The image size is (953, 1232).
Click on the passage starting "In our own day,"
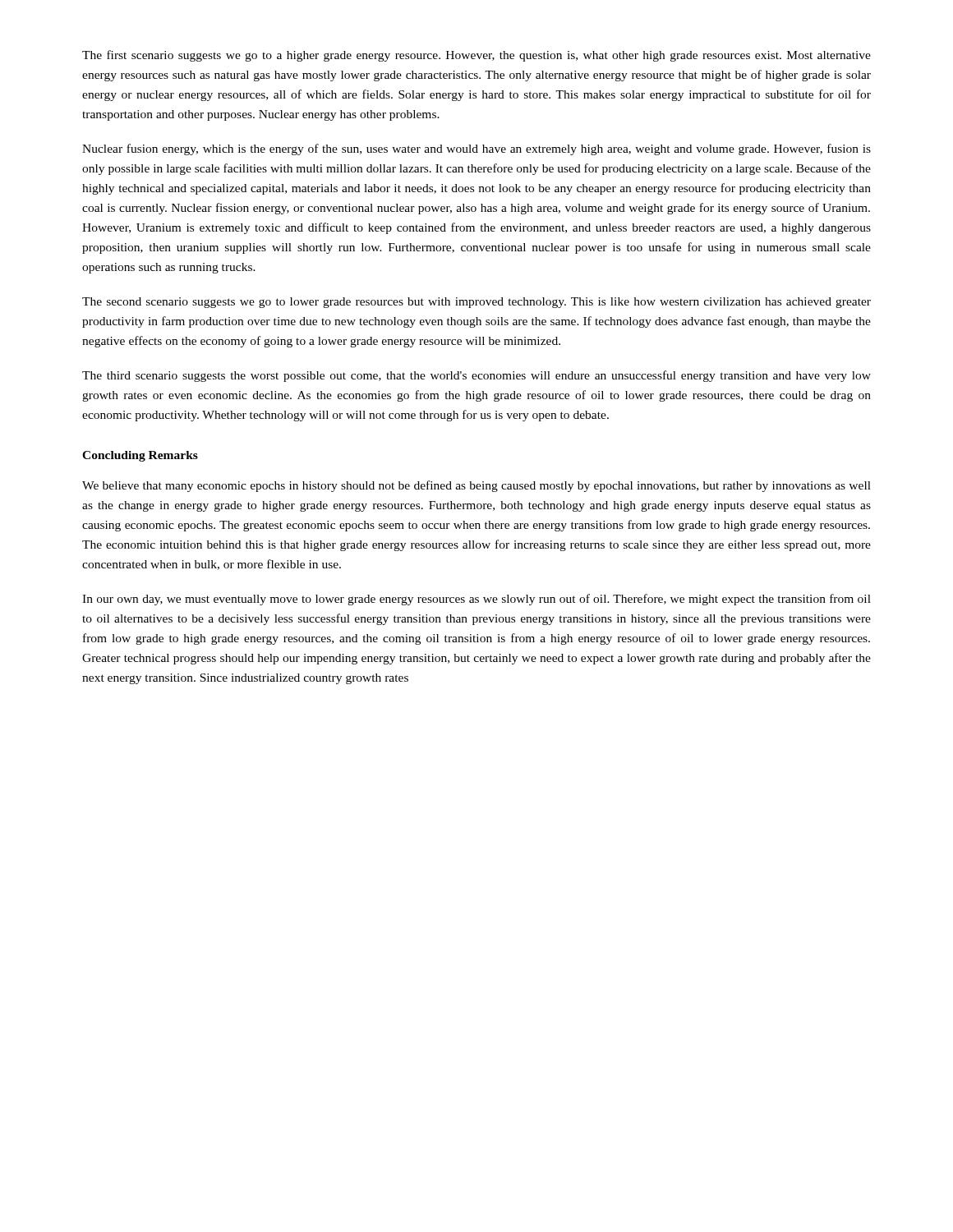[476, 638]
